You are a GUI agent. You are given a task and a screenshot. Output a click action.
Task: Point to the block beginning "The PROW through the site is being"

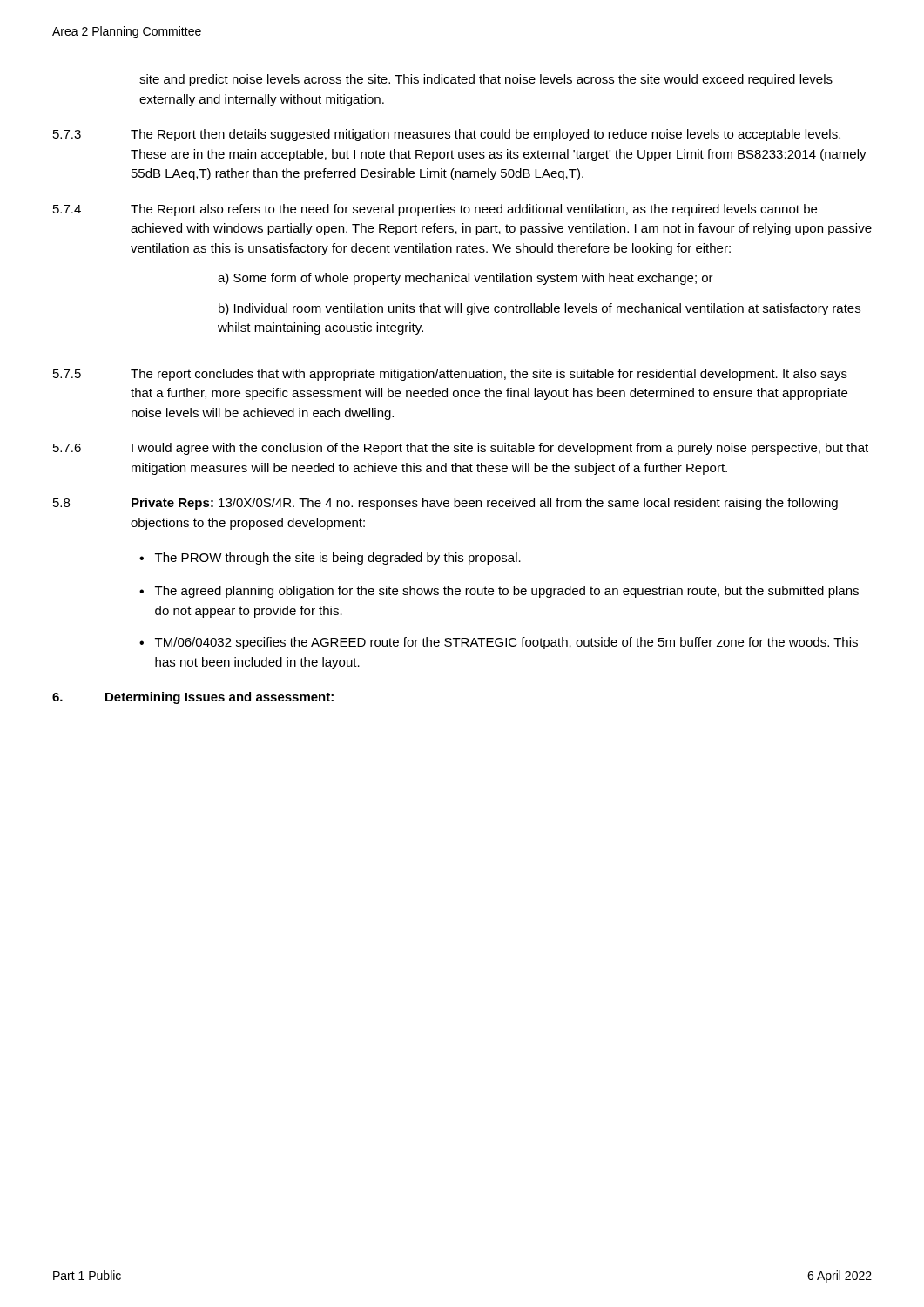[x=338, y=557]
